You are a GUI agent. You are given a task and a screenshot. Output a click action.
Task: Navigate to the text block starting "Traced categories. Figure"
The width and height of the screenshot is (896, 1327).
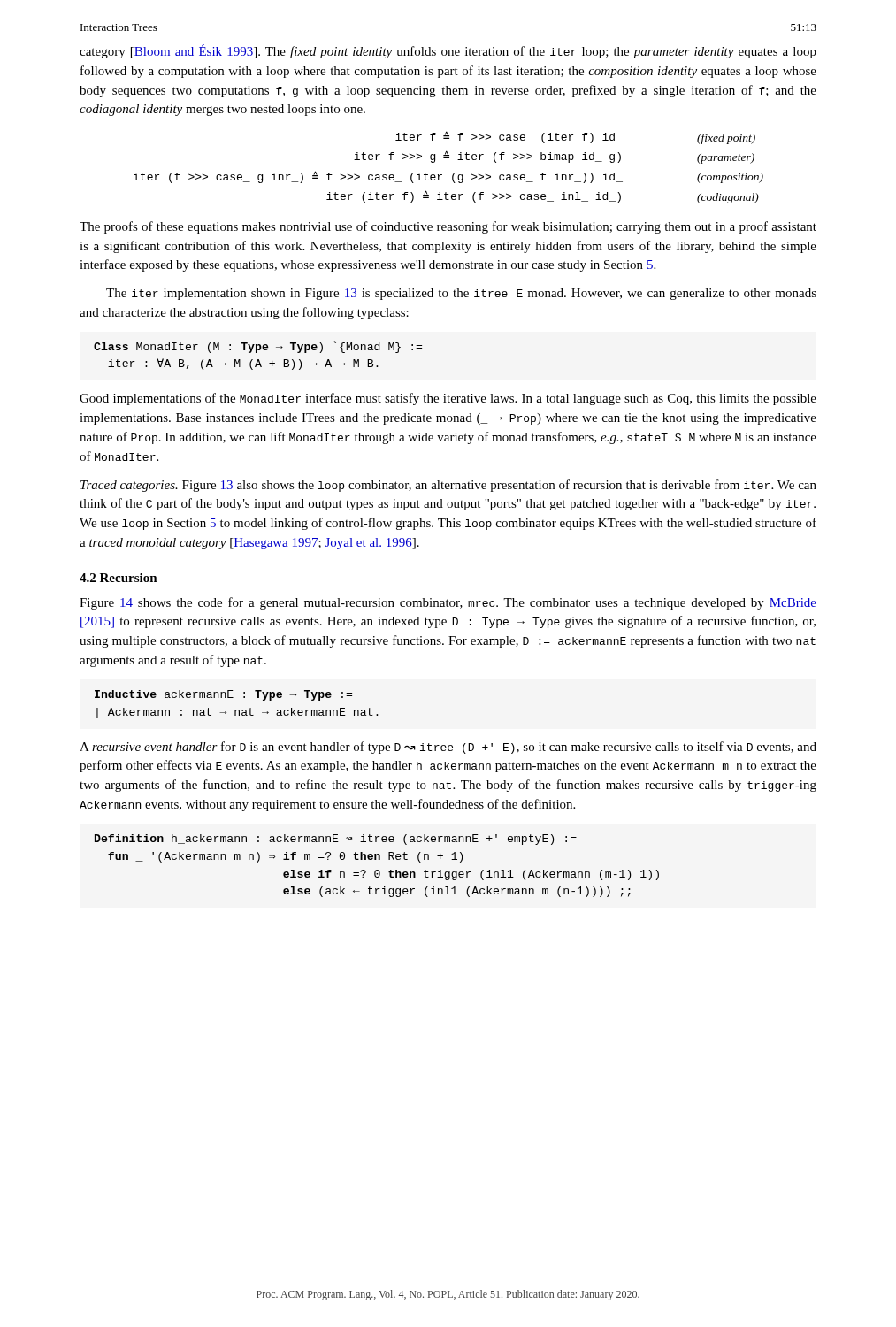(x=448, y=513)
